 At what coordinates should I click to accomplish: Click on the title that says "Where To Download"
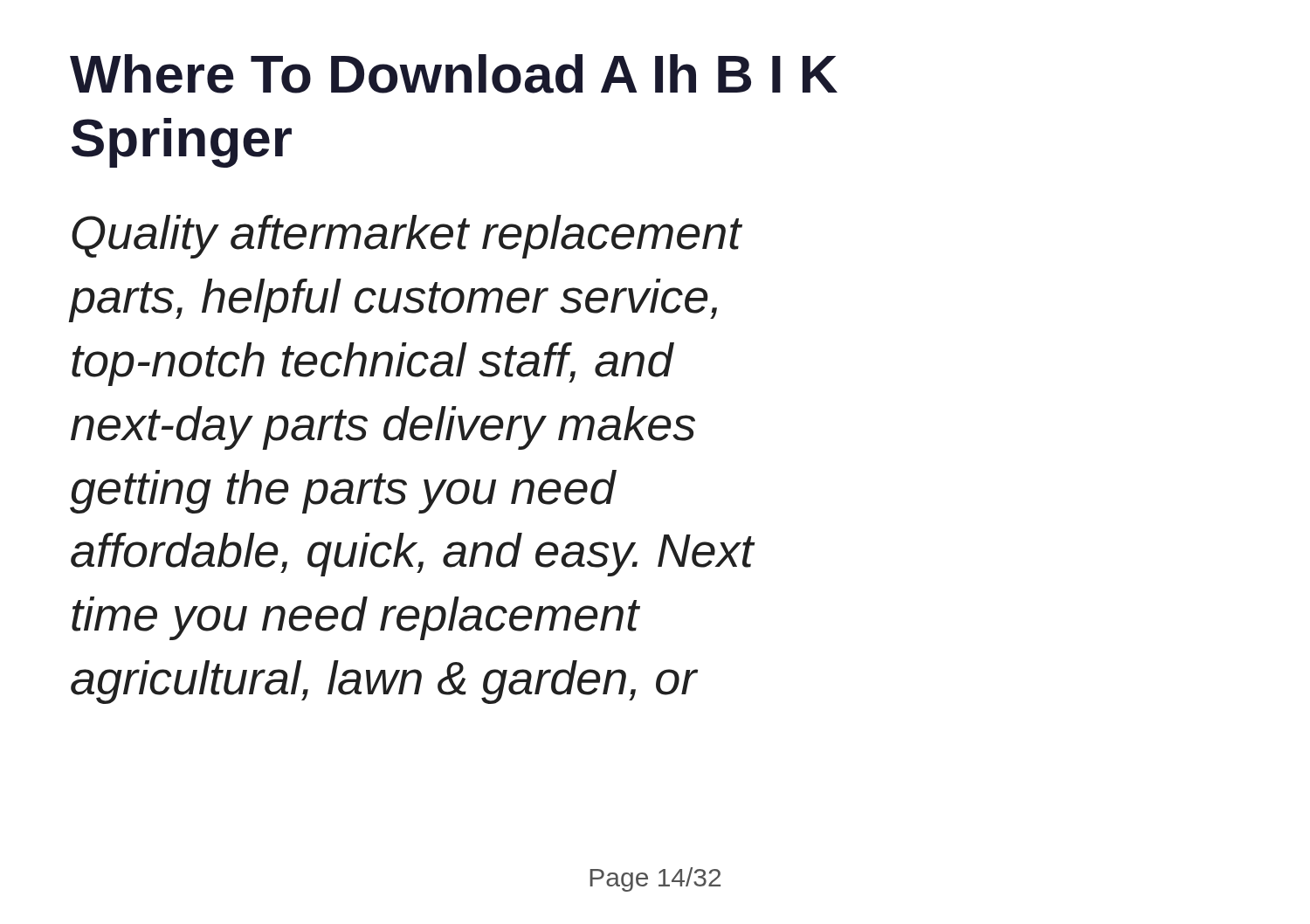click(x=655, y=106)
